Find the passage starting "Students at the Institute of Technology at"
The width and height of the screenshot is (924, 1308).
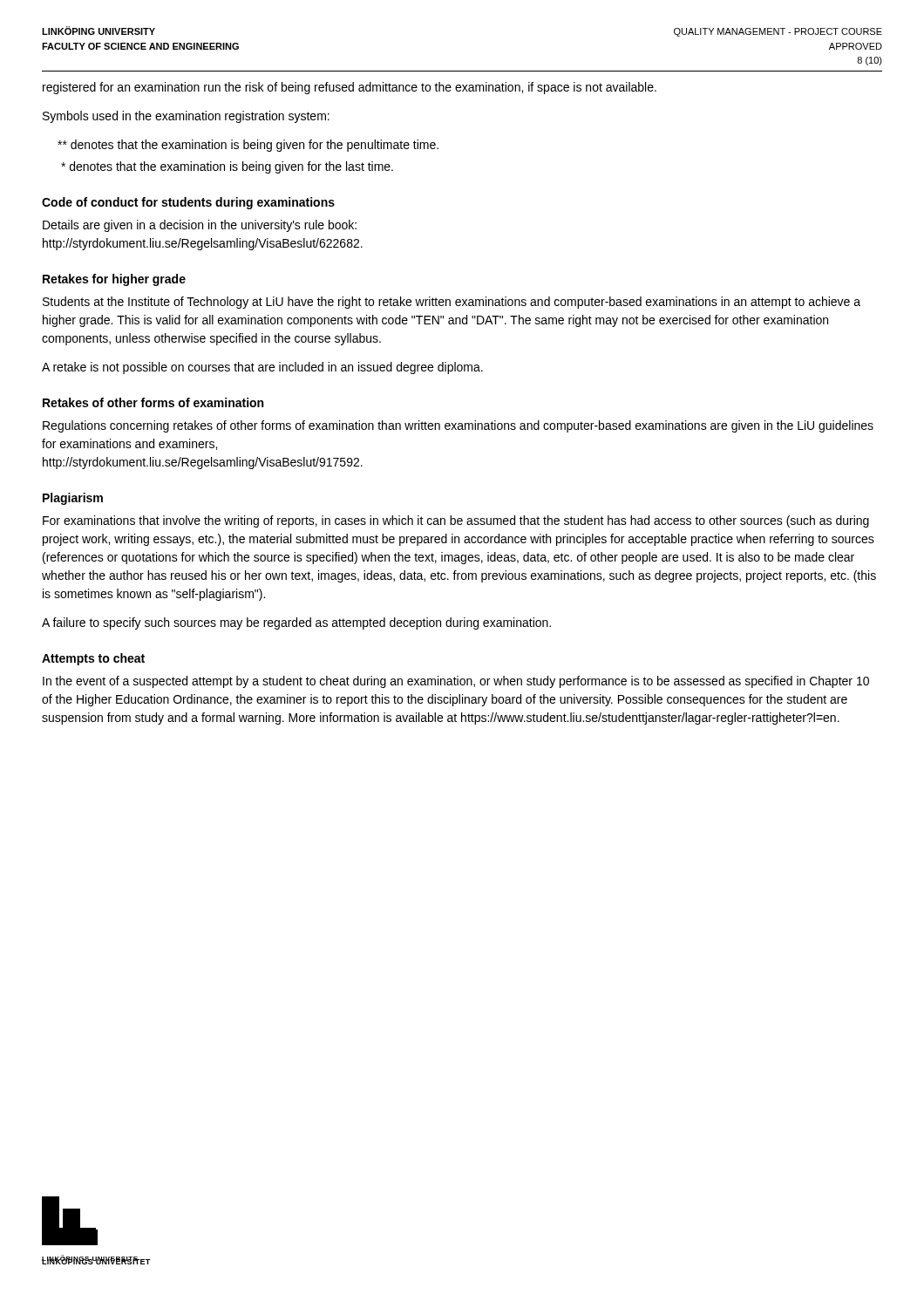(x=451, y=320)
